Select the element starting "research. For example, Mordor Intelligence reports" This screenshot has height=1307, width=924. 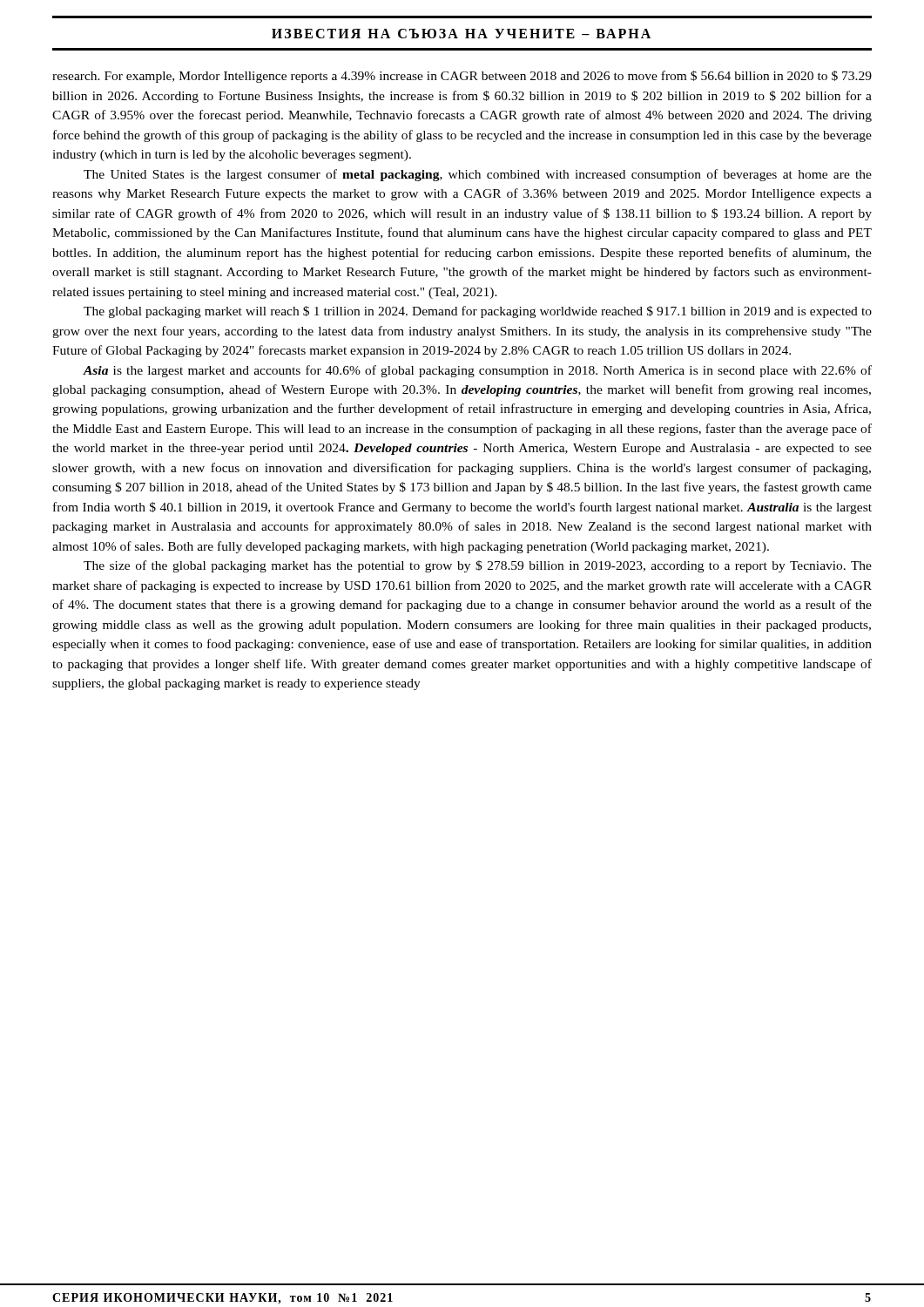[x=462, y=380]
